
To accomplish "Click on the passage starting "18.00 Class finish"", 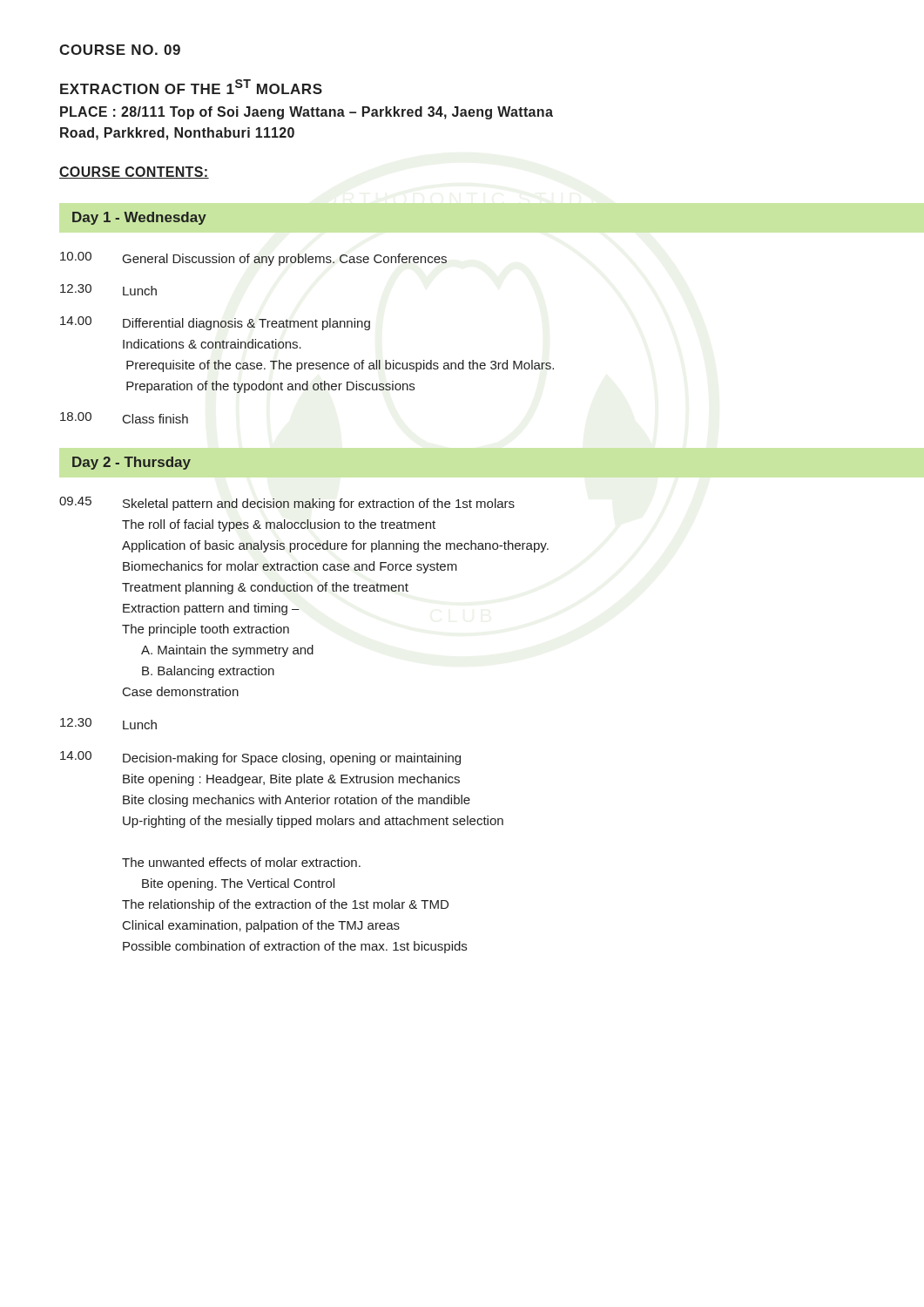I will pyautogui.click(x=124, y=418).
